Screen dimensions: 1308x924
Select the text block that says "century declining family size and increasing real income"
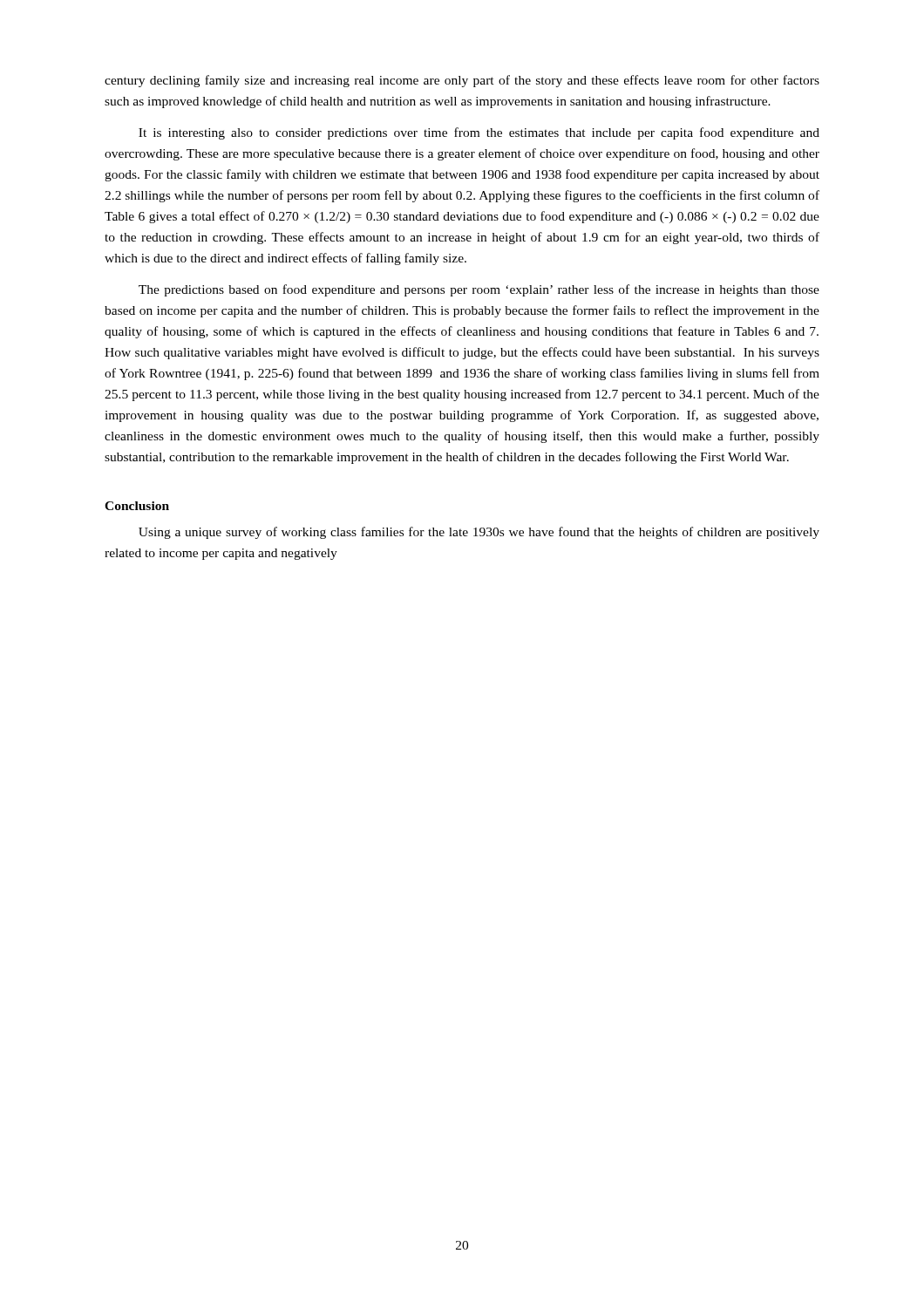pyautogui.click(x=462, y=90)
